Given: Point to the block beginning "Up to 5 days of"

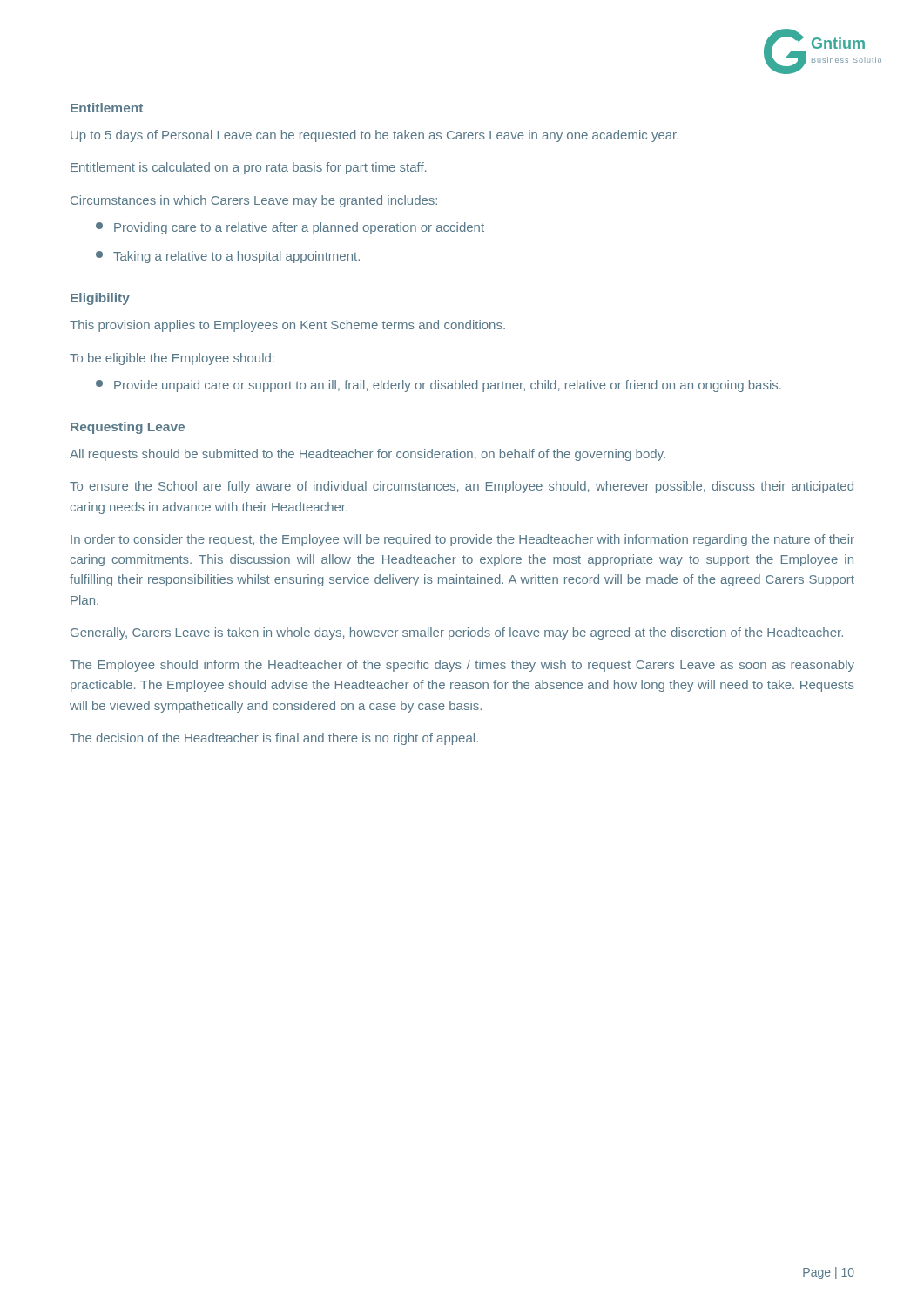Looking at the screenshot, I should [x=375, y=135].
